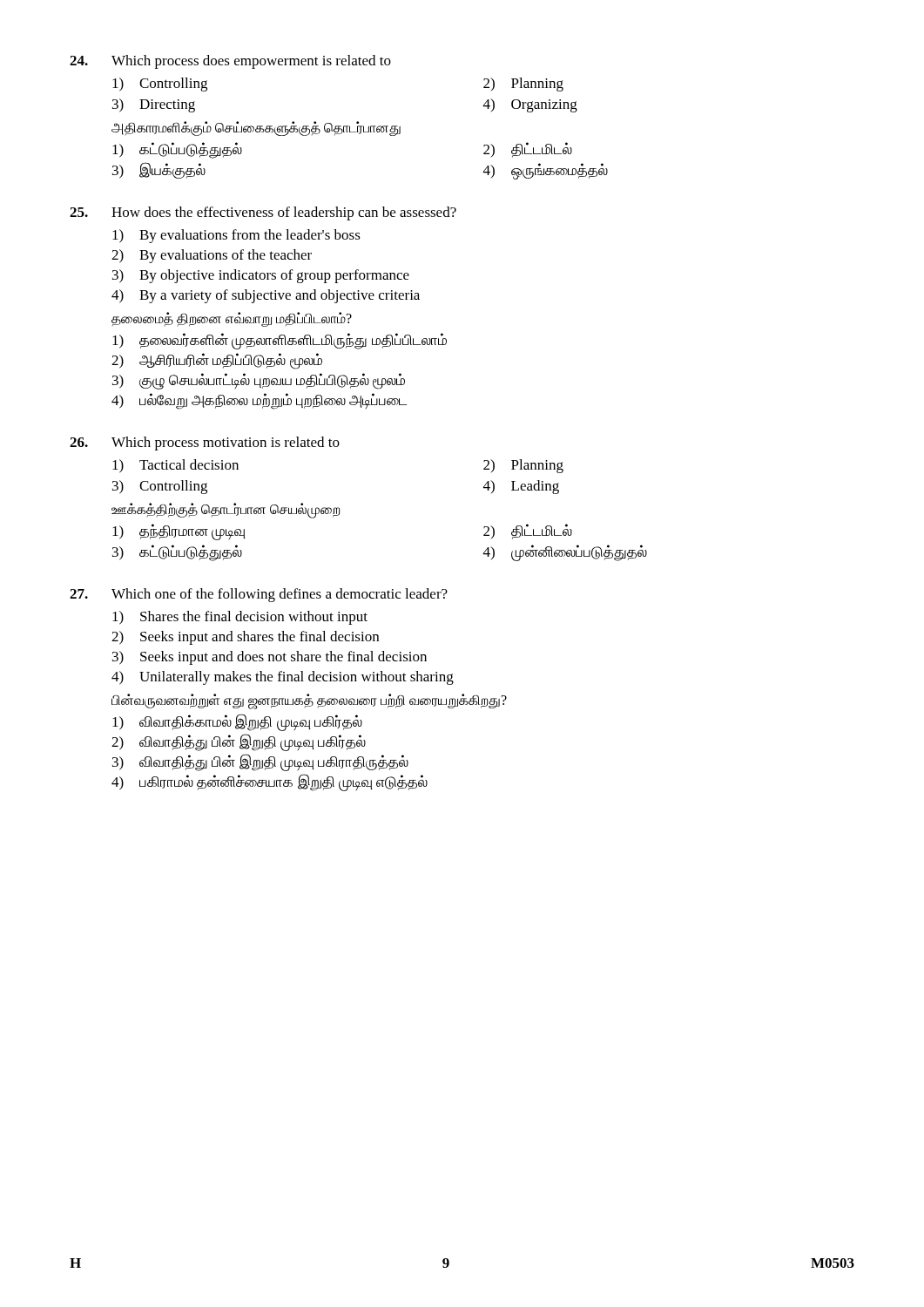Where is the passage that starts "26. Which process motivation is related to 1)Tactical"?
Viewport: 924px width, 1307px height.
click(x=205, y=444)
